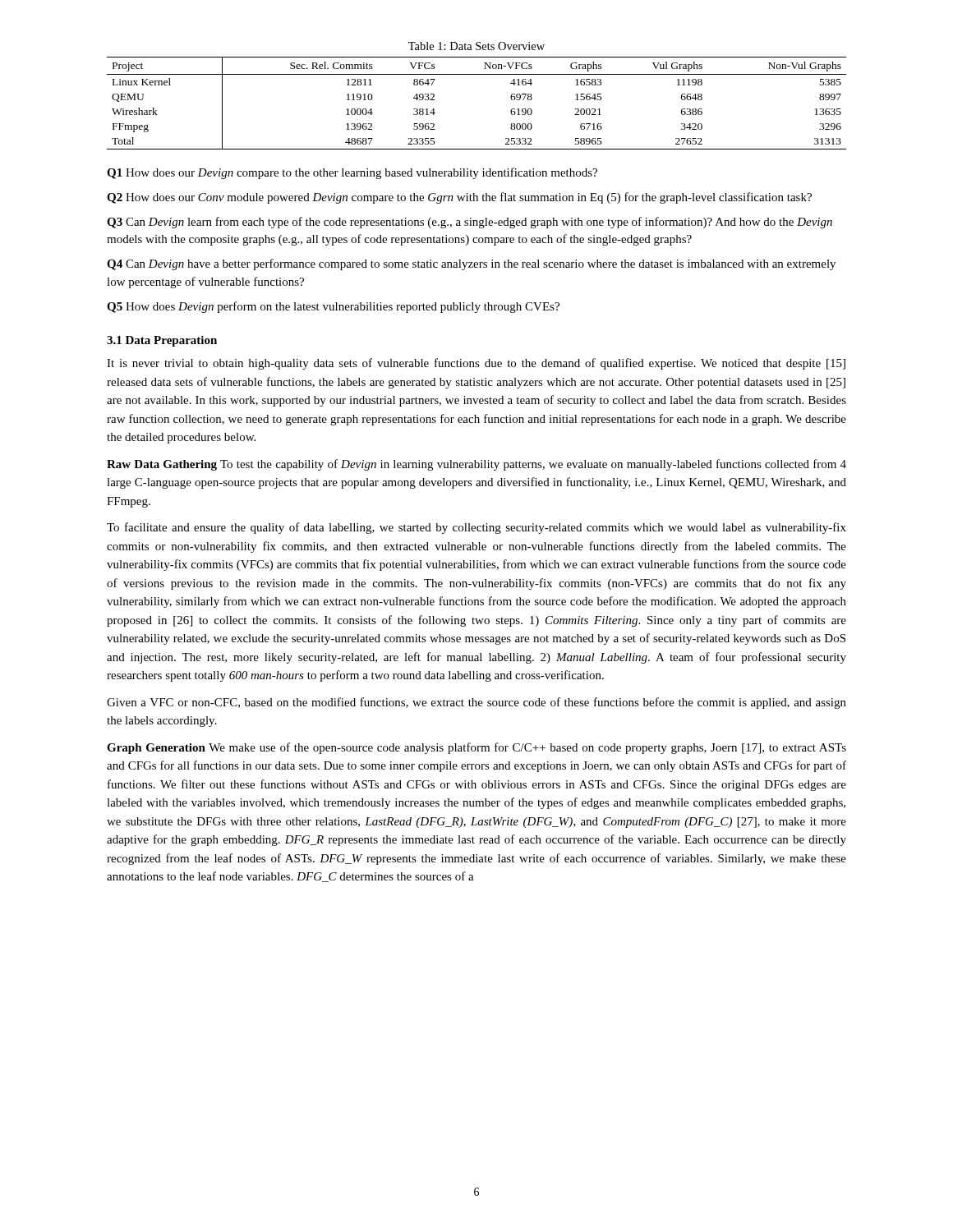Locate the region starting "It is never trivial to"
This screenshot has height=1232, width=953.
(476, 400)
